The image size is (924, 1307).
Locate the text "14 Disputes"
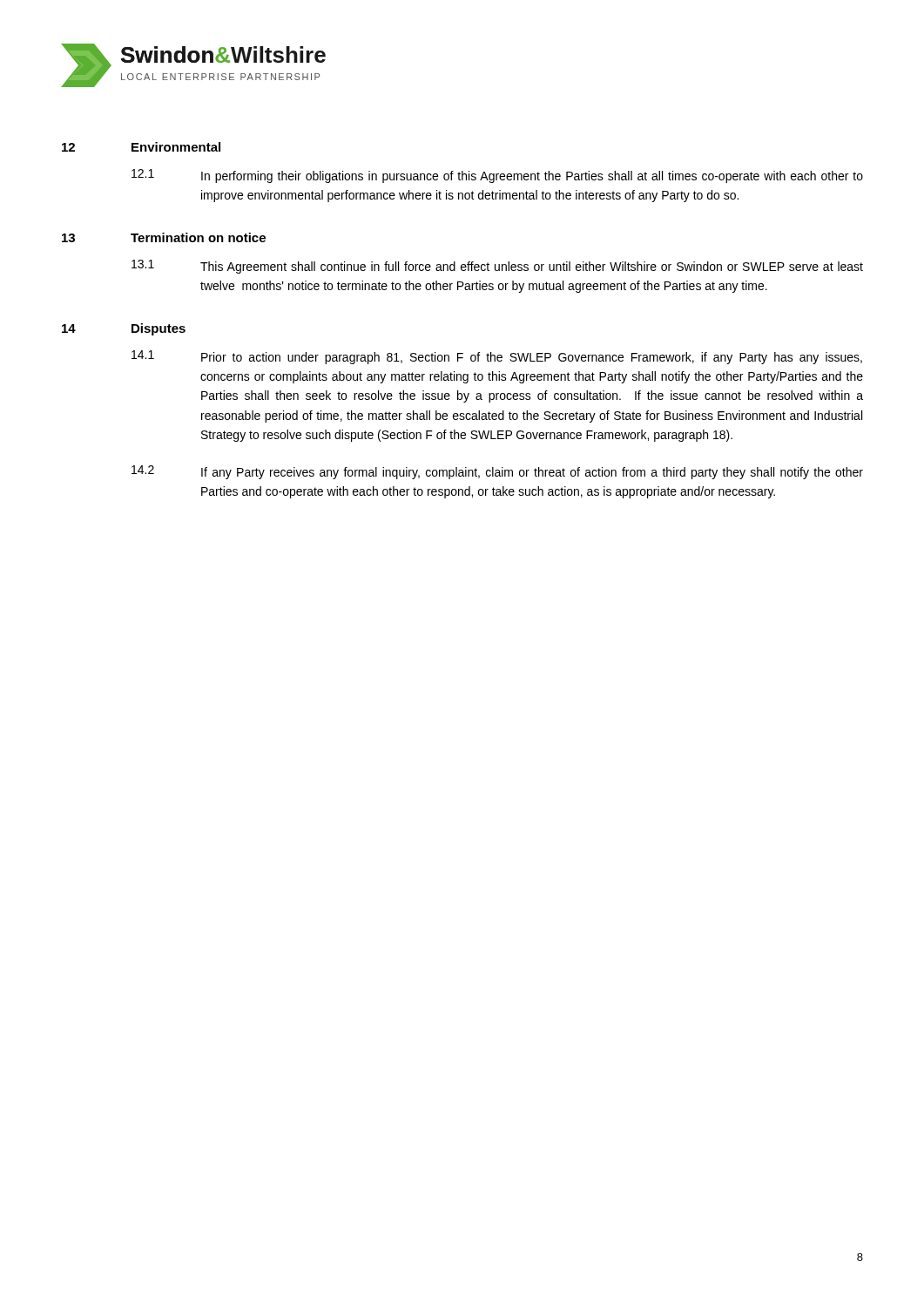(123, 328)
